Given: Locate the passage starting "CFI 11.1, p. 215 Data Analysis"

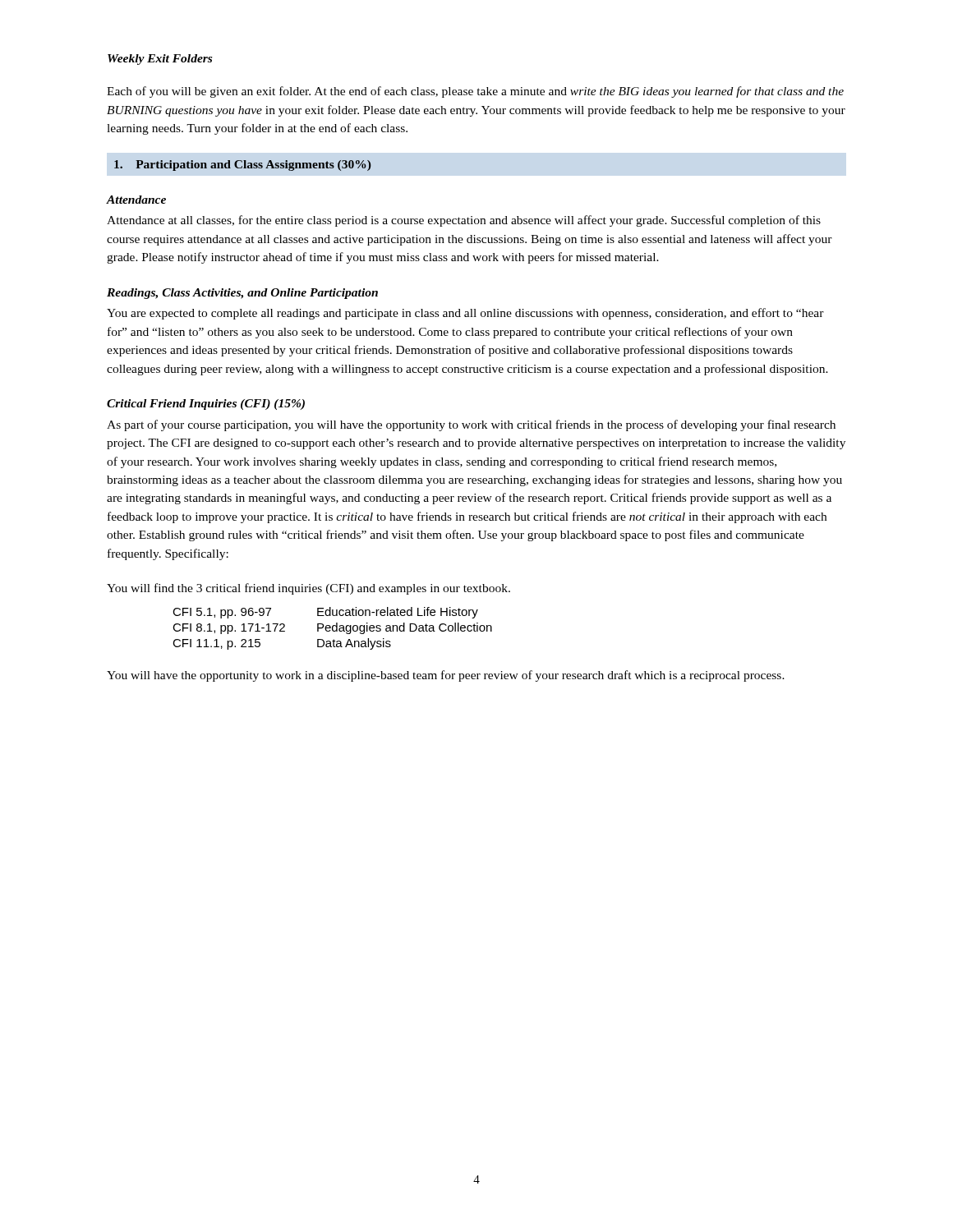Looking at the screenshot, I should [x=216, y=644].
